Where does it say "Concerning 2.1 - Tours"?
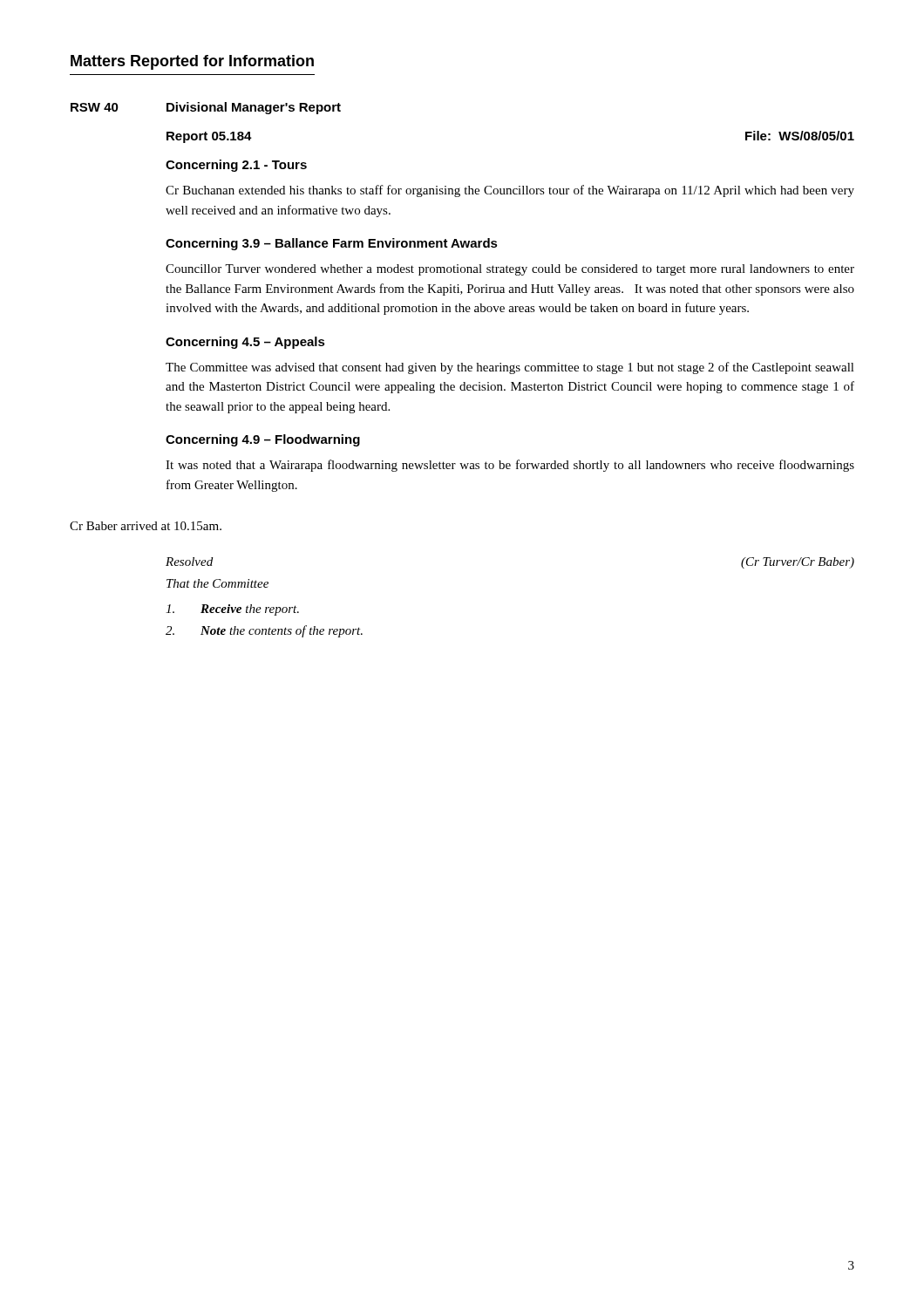Image resolution: width=924 pixels, height=1308 pixels. 236,164
